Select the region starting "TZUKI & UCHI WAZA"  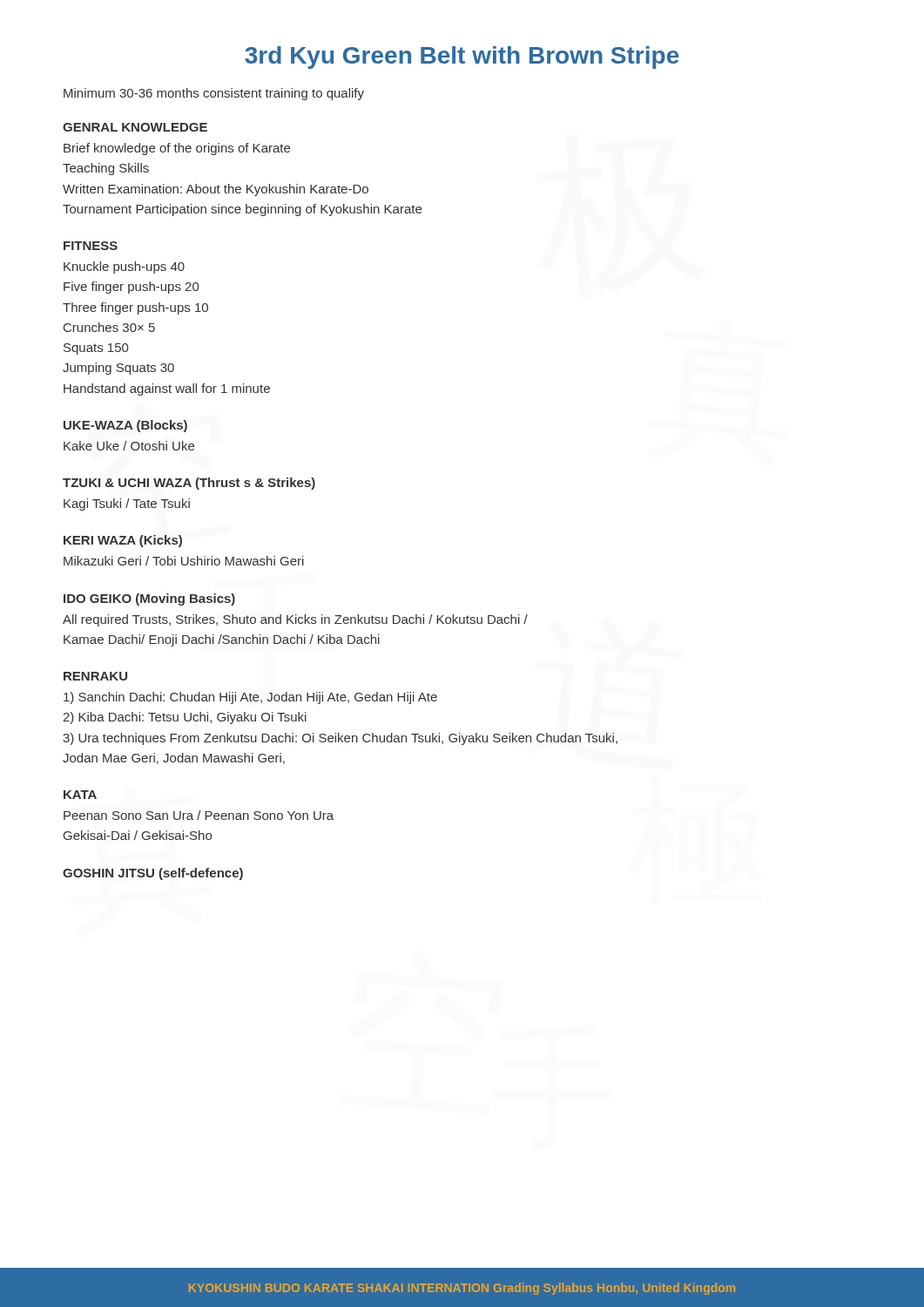point(189,482)
